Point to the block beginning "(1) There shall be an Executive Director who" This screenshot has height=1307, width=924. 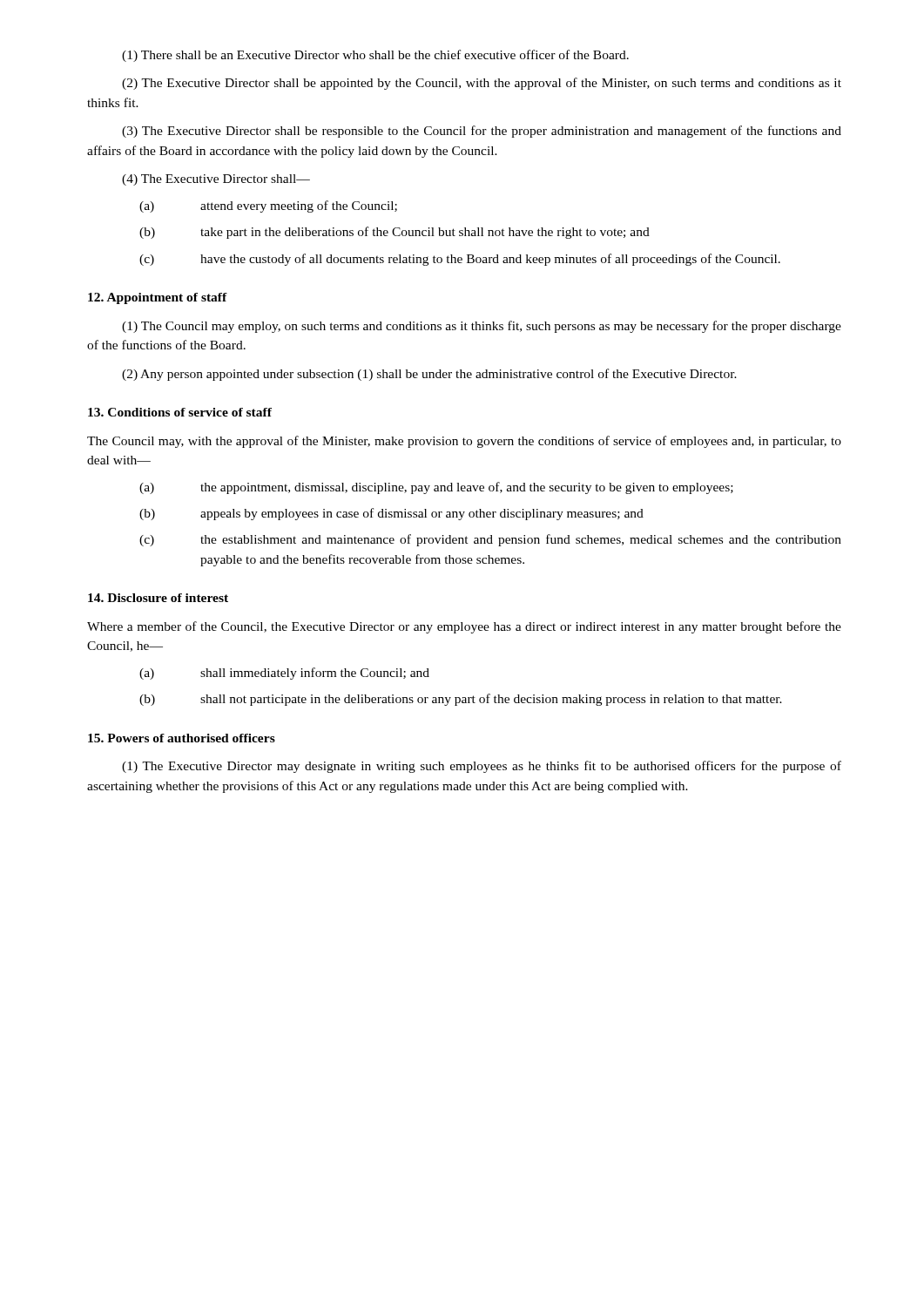tap(464, 55)
